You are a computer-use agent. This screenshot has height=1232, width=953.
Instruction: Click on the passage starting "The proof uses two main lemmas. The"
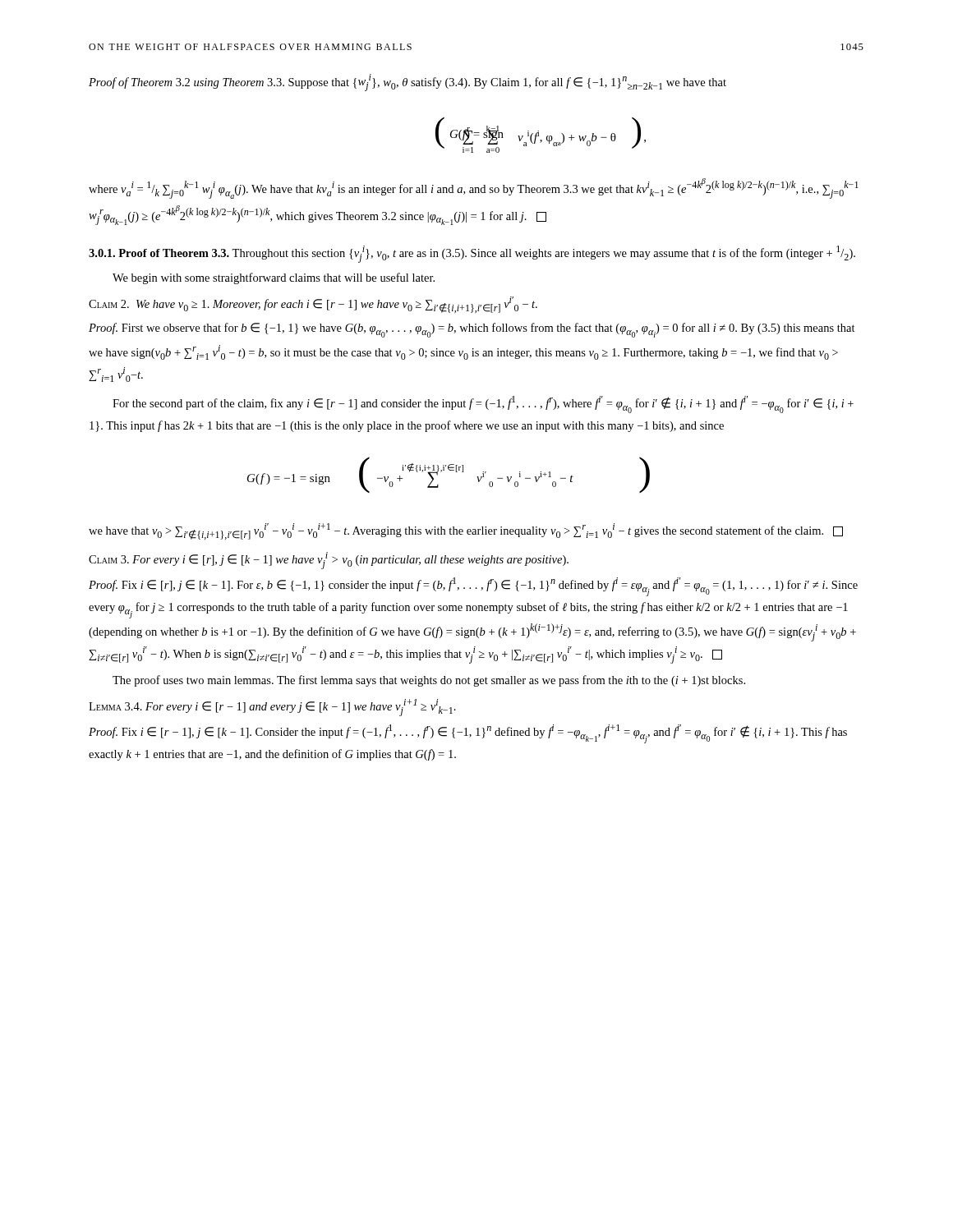click(429, 680)
